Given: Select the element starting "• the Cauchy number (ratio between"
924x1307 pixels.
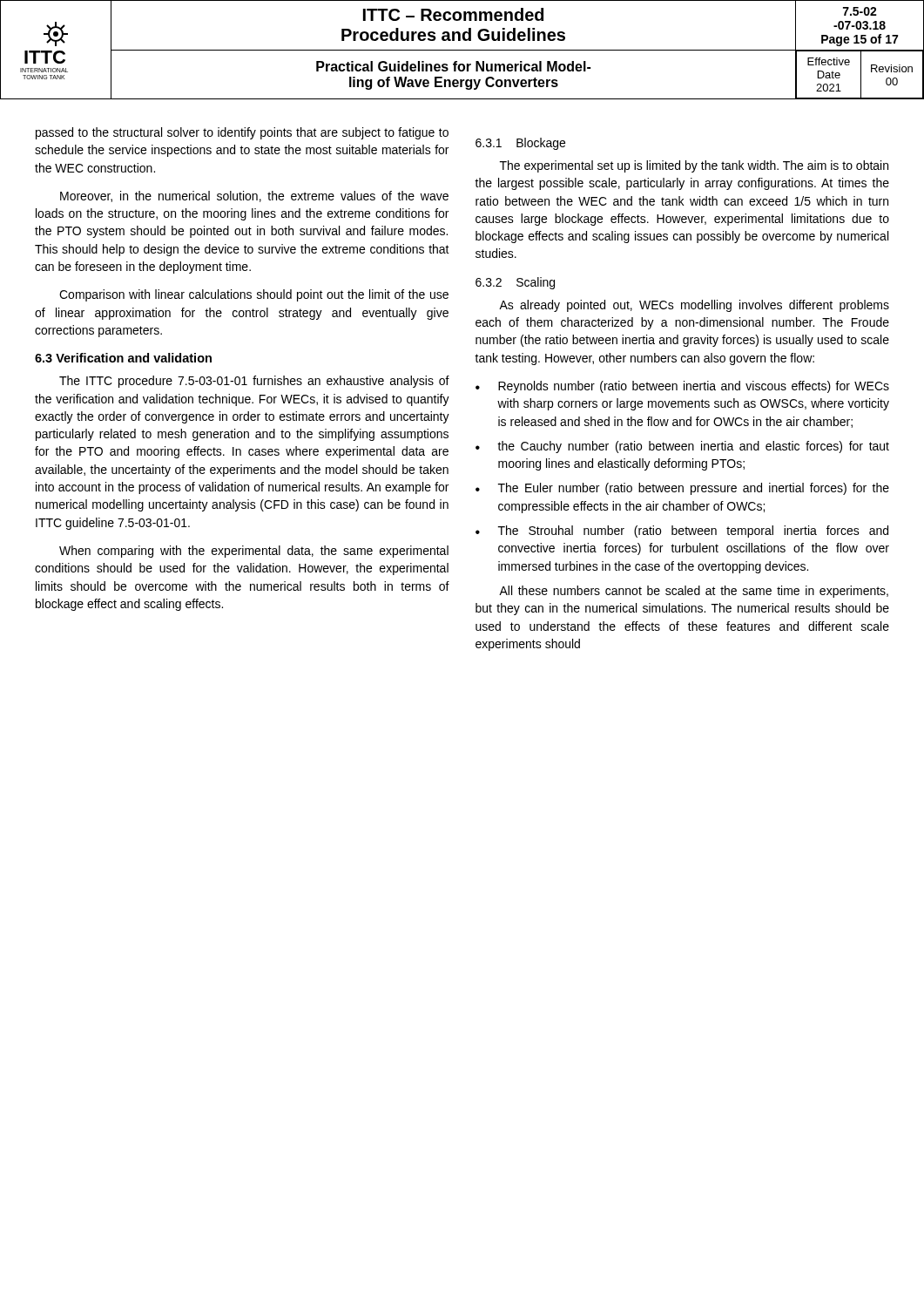Looking at the screenshot, I should [682, 455].
